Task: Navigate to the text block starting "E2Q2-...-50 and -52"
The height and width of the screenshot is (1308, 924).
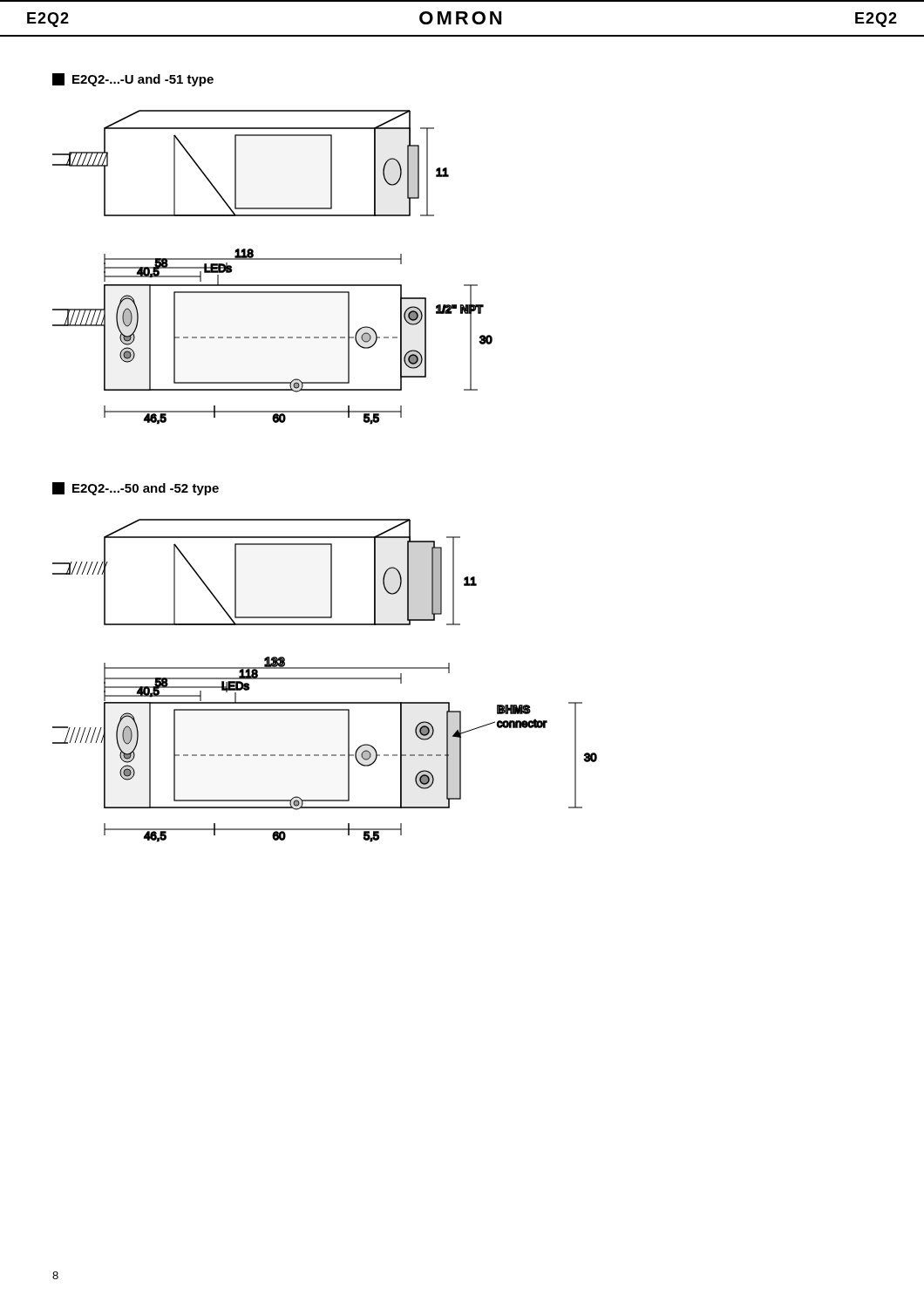Action: [x=145, y=488]
